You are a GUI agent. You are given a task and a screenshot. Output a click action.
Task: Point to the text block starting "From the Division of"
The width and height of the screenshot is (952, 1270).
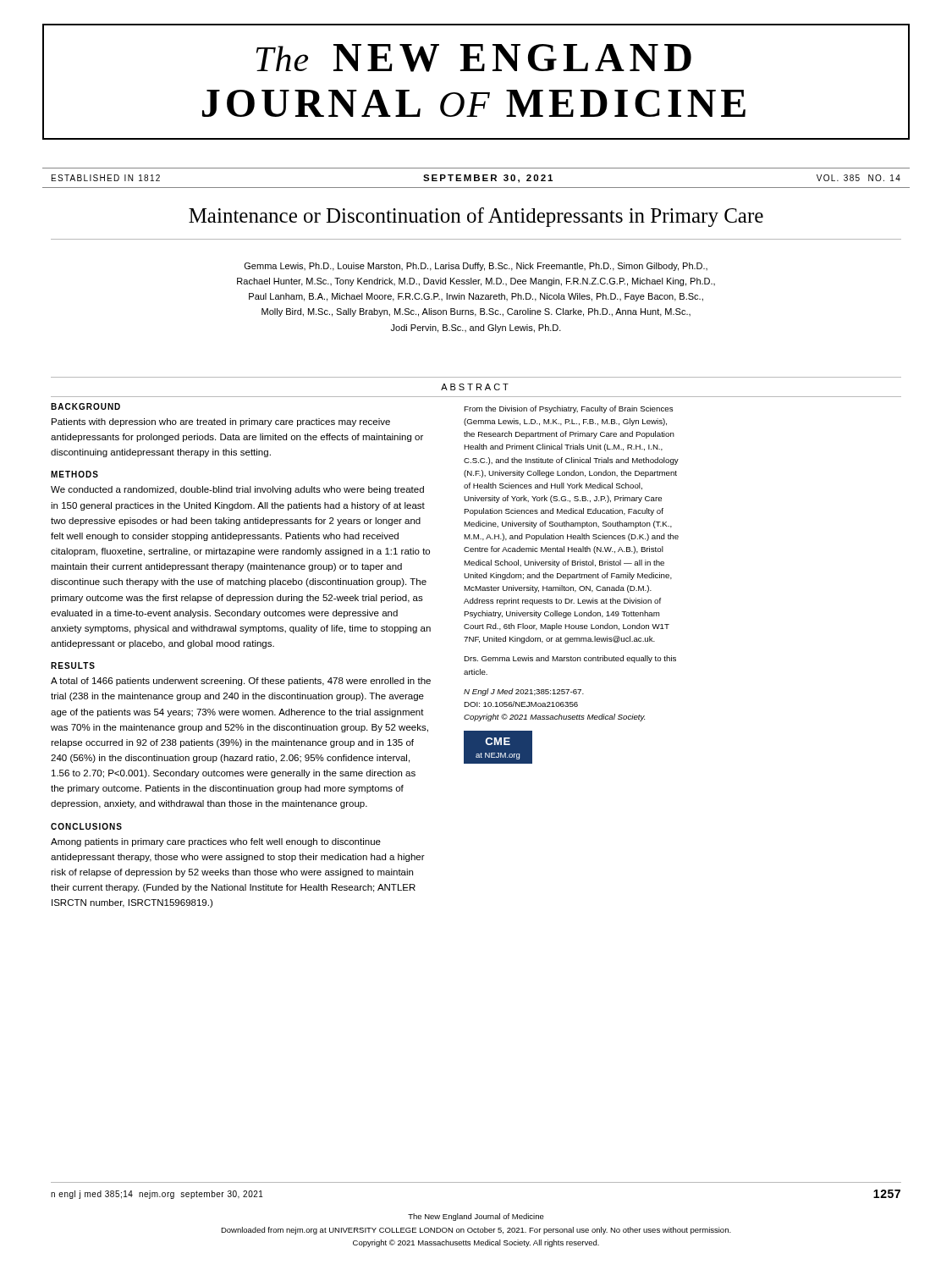pyautogui.click(x=571, y=524)
